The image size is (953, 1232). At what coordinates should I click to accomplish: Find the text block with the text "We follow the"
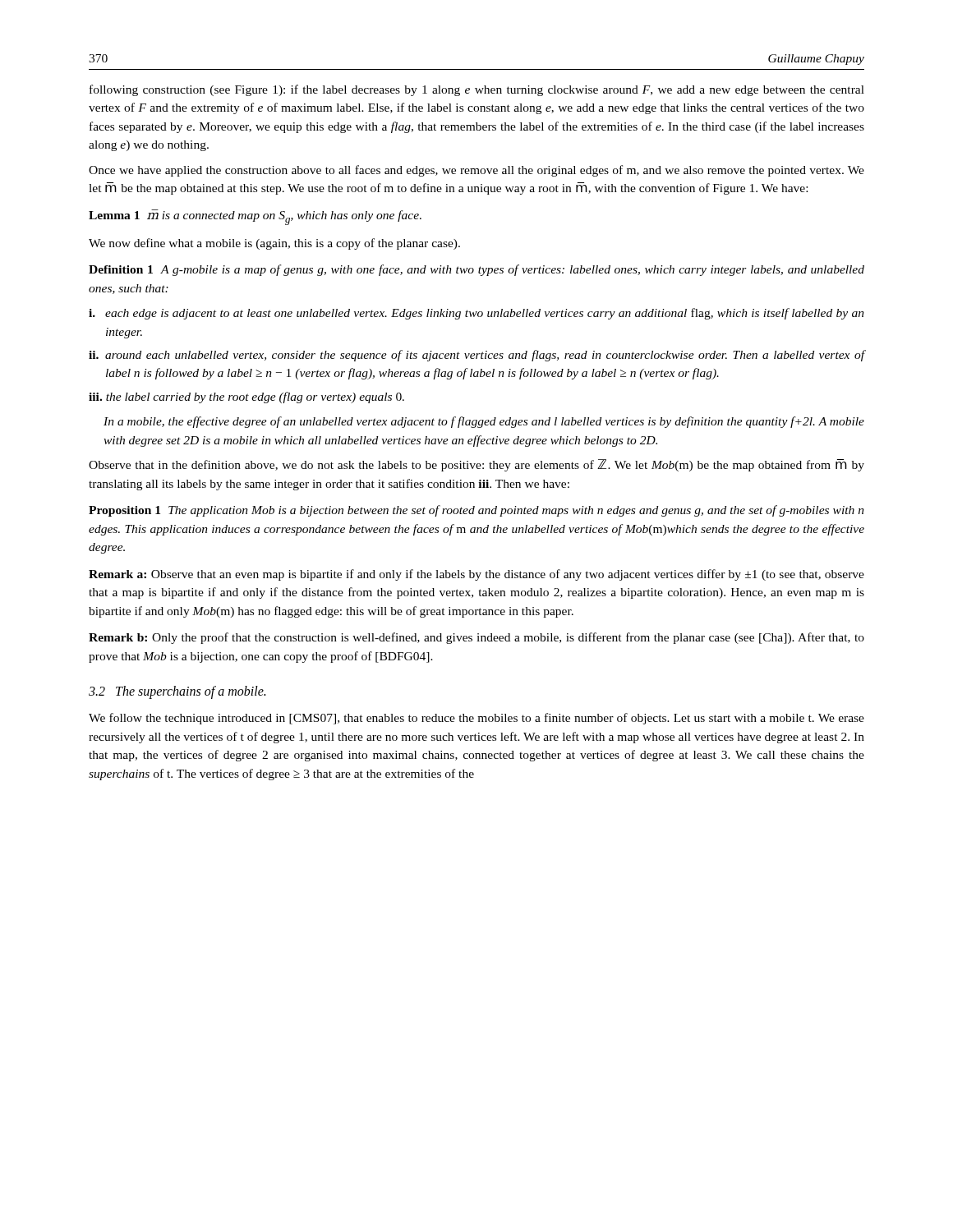476,746
